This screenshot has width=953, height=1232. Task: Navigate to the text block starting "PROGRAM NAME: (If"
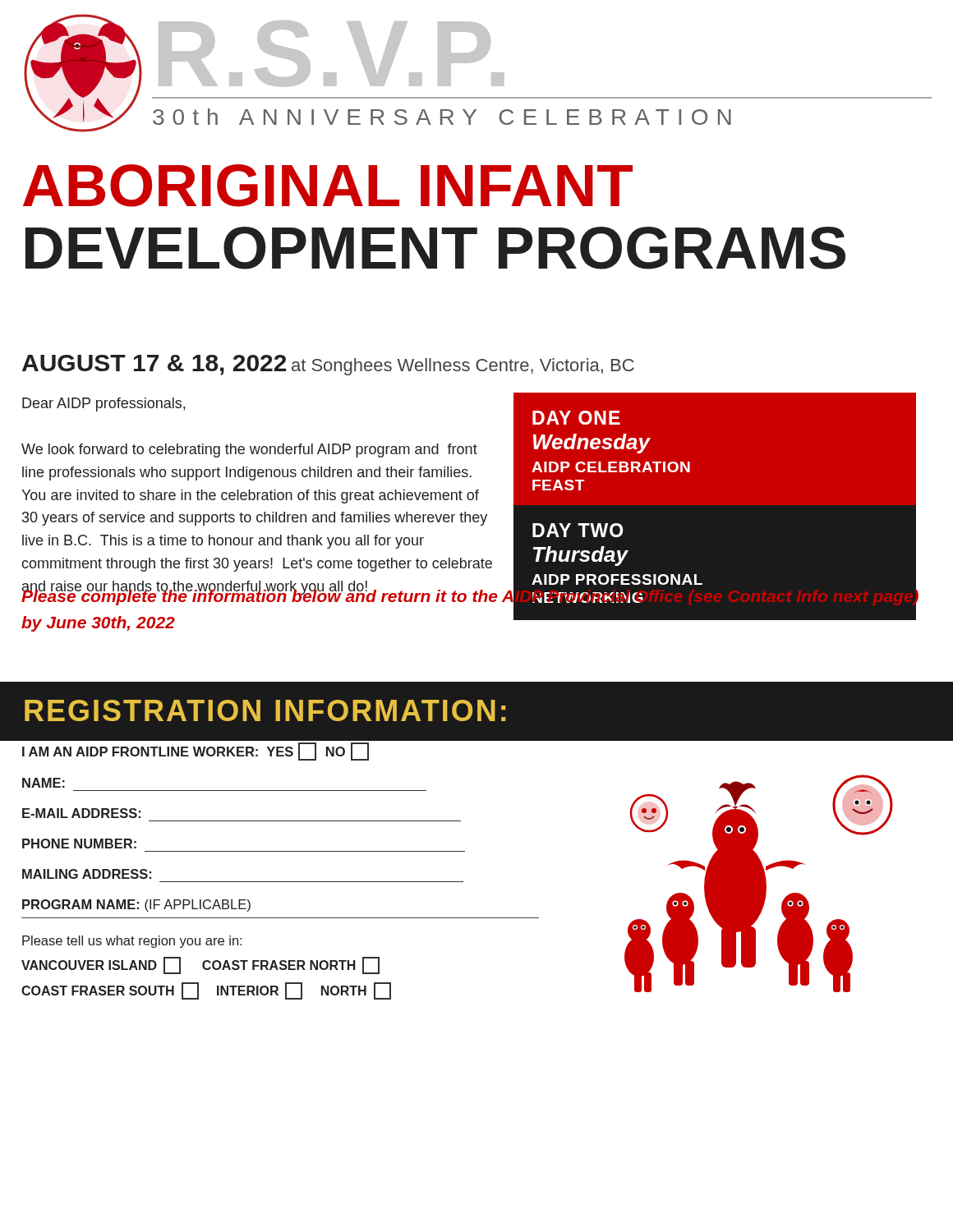pos(136,904)
